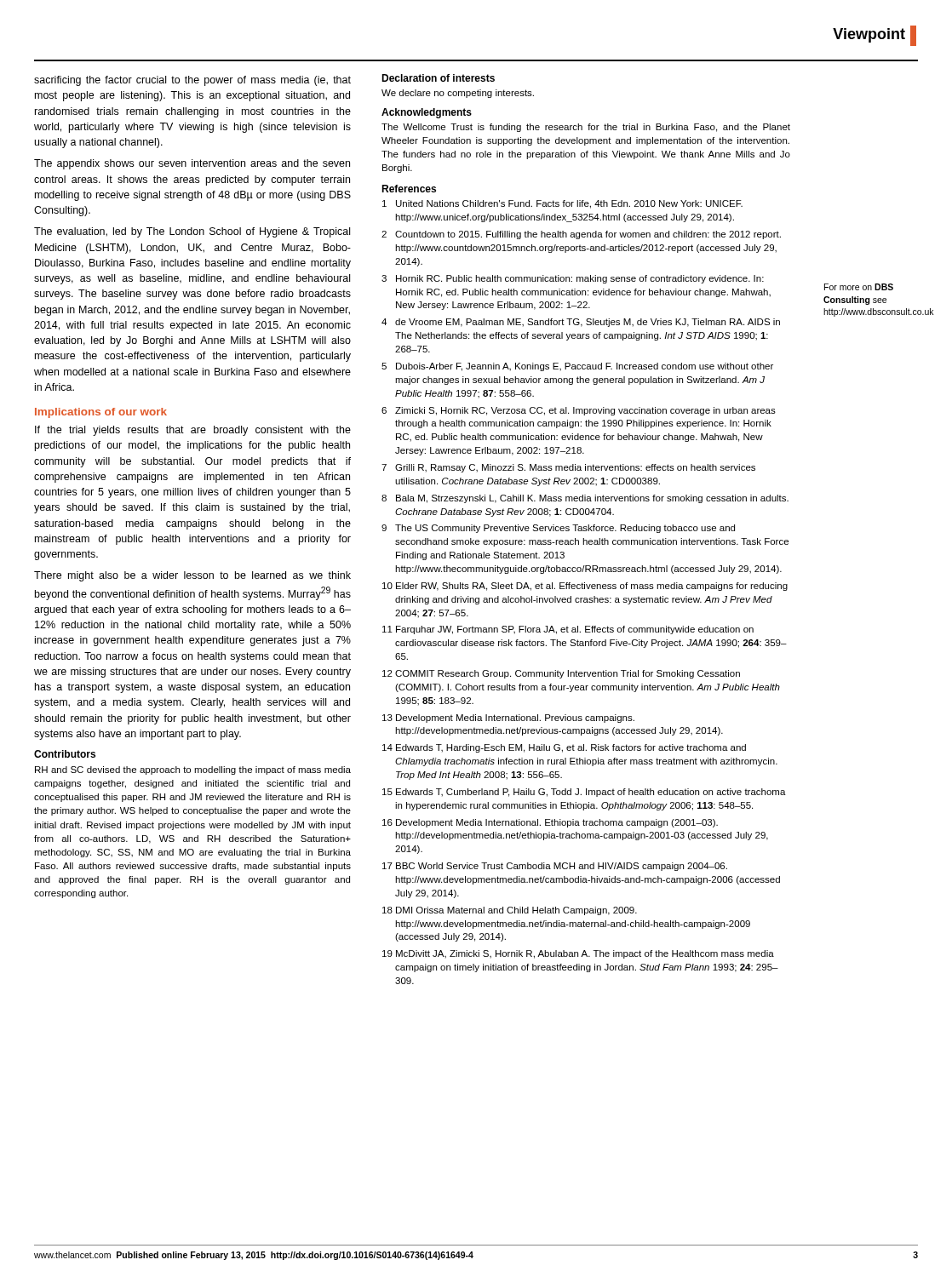The height and width of the screenshot is (1277, 952).
Task: Where is the passage that starts "RH and SC devised the approach to"?
Action: pyautogui.click(x=192, y=831)
